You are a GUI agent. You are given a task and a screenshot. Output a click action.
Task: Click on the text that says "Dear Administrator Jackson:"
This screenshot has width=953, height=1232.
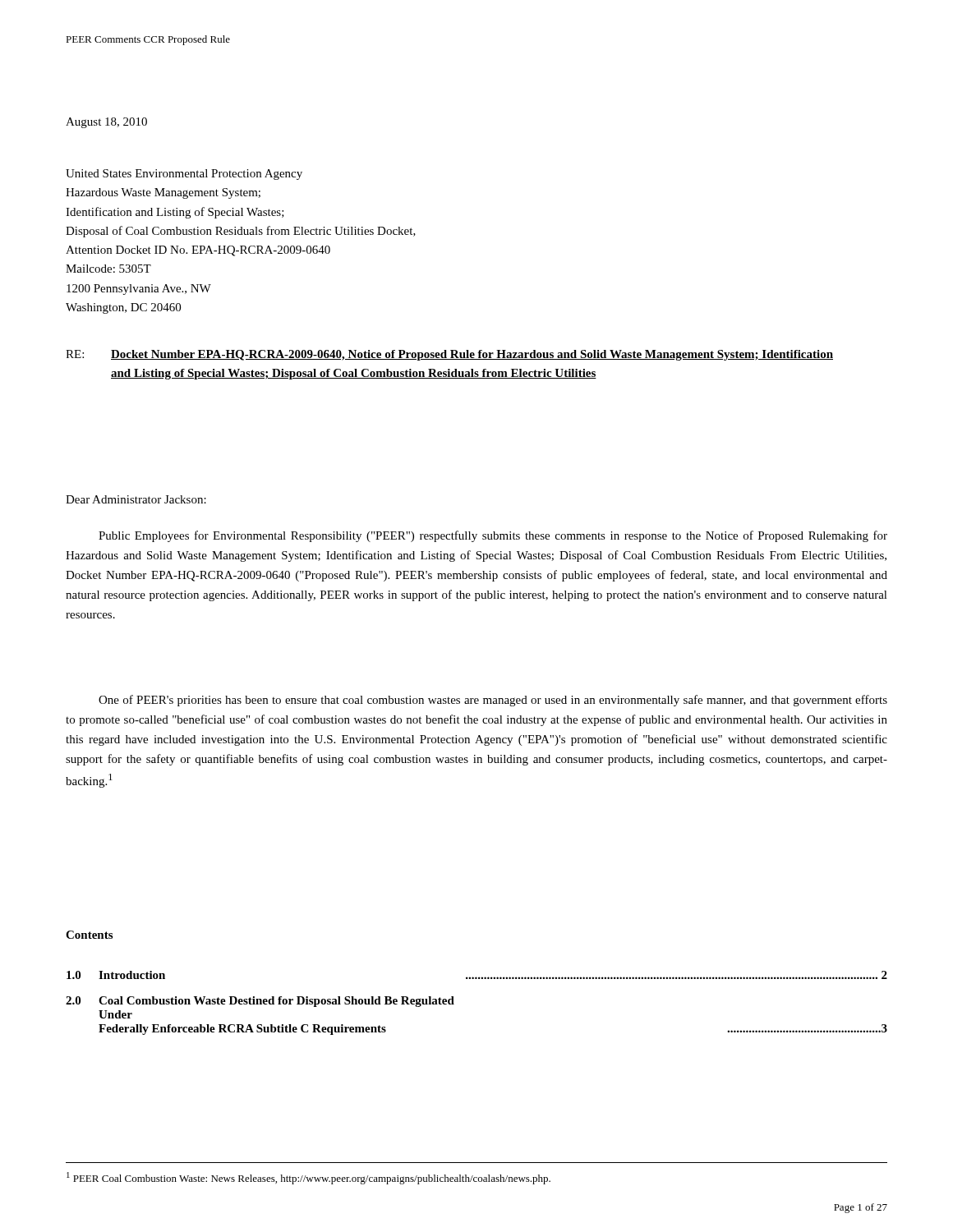[136, 499]
